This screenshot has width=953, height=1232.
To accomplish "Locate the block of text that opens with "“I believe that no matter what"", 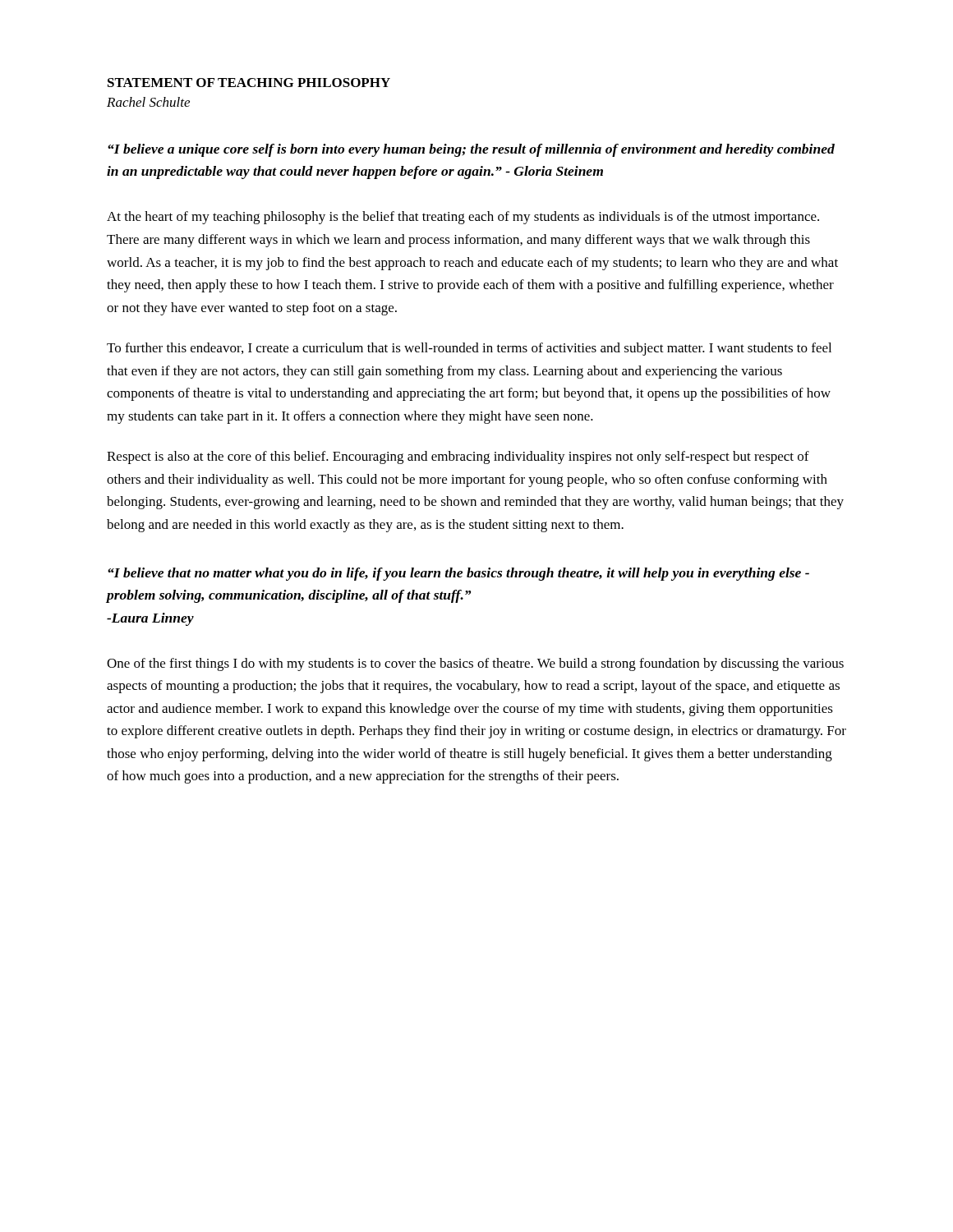I will click(x=476, y=595).
